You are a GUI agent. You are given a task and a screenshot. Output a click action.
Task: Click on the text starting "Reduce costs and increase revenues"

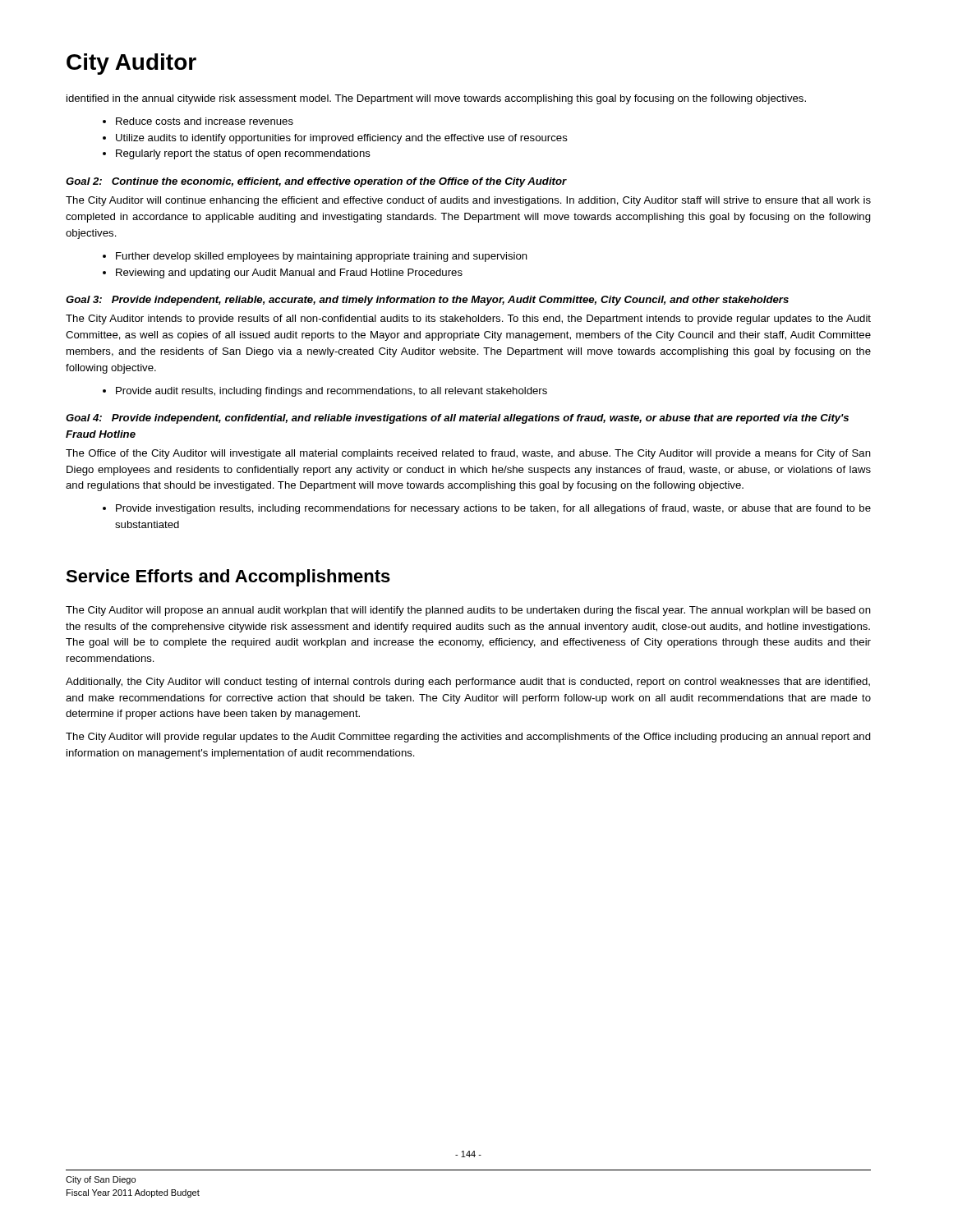click(204, 121)
